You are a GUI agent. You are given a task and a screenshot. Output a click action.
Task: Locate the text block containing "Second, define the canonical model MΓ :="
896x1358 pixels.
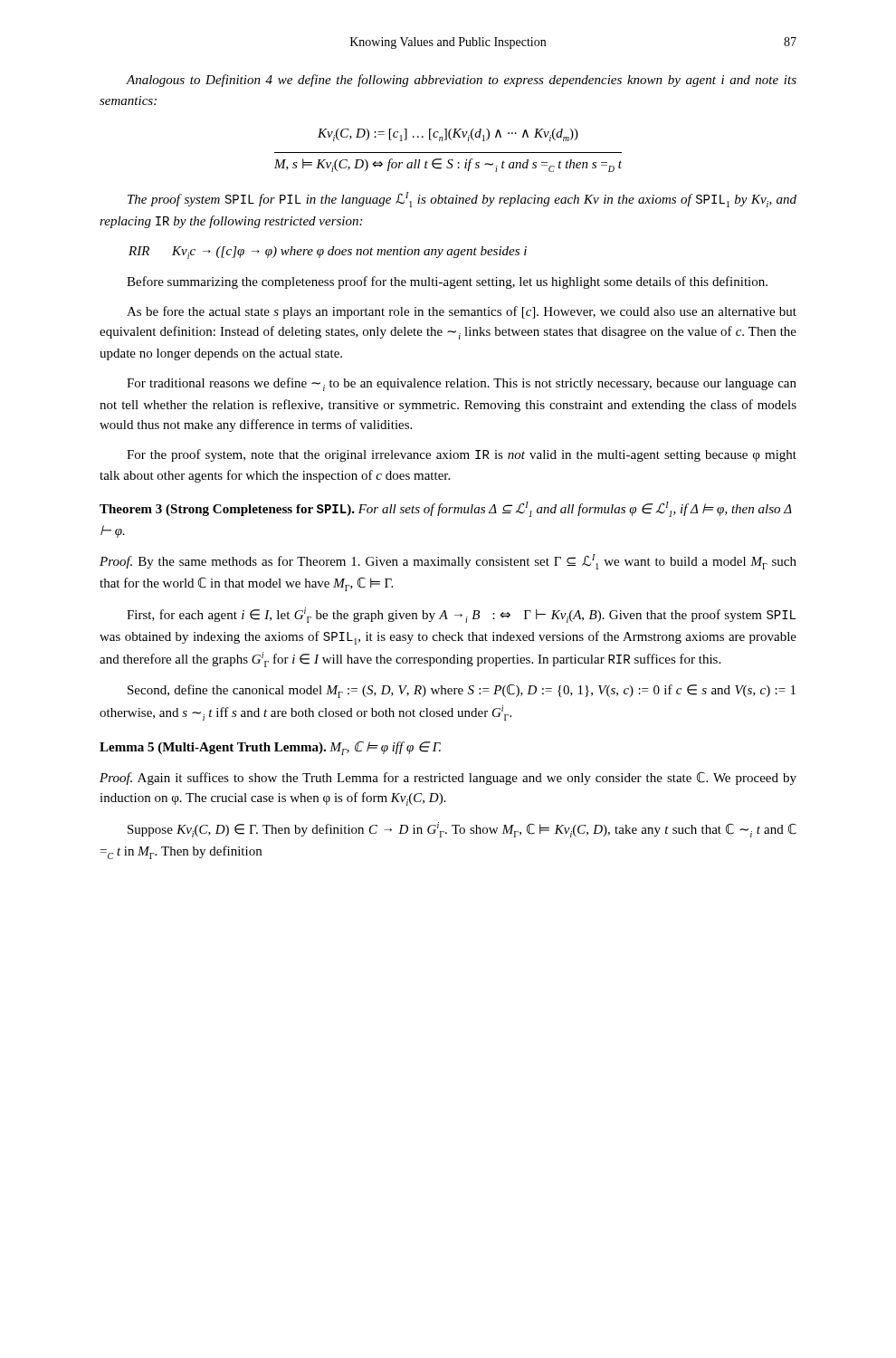(448, 702)
